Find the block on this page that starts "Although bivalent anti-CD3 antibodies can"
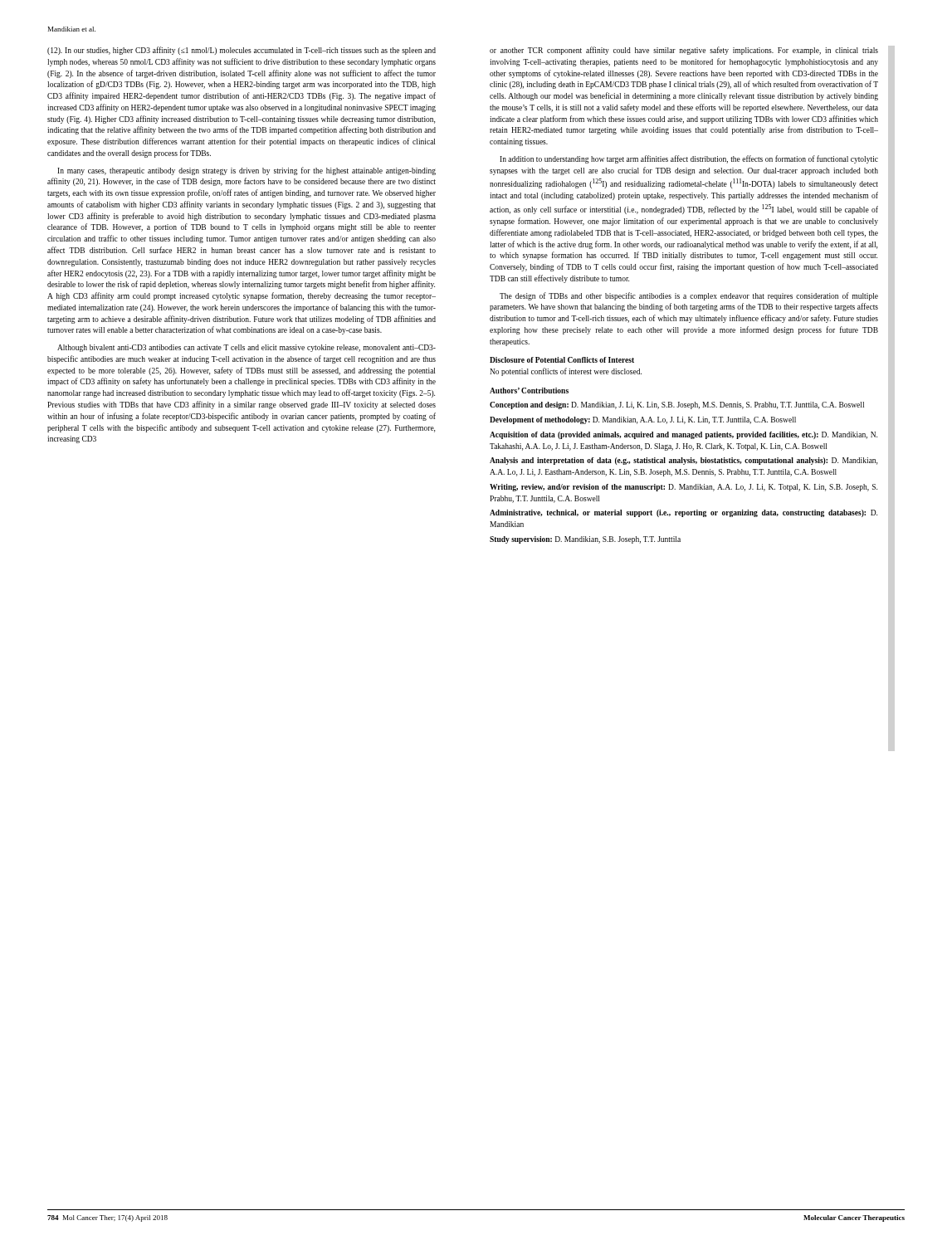Screen dimensions: 1245x952 (242, 394)
